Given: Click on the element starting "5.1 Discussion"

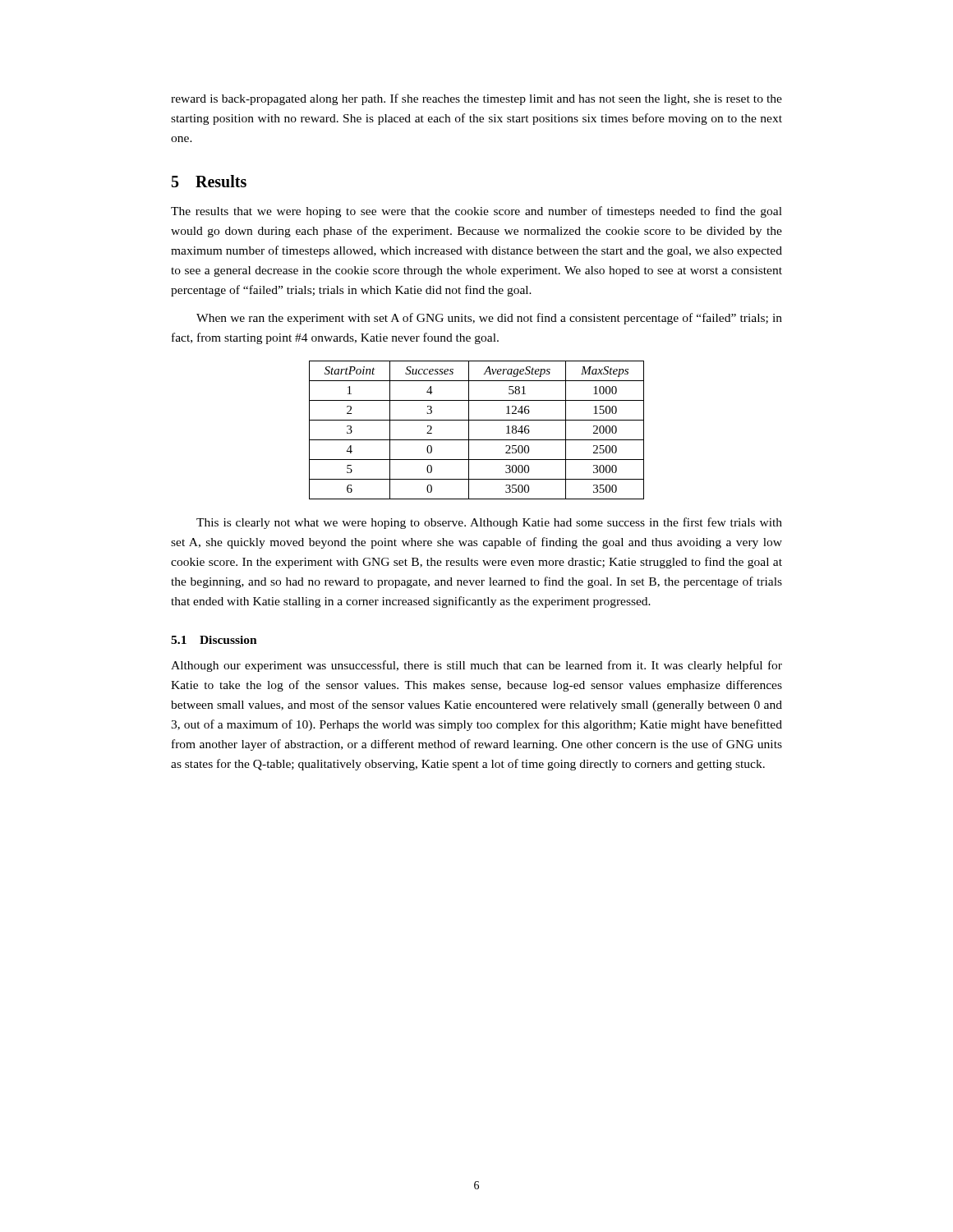Looking at the screenshot, I should click(x=214, y=640).
